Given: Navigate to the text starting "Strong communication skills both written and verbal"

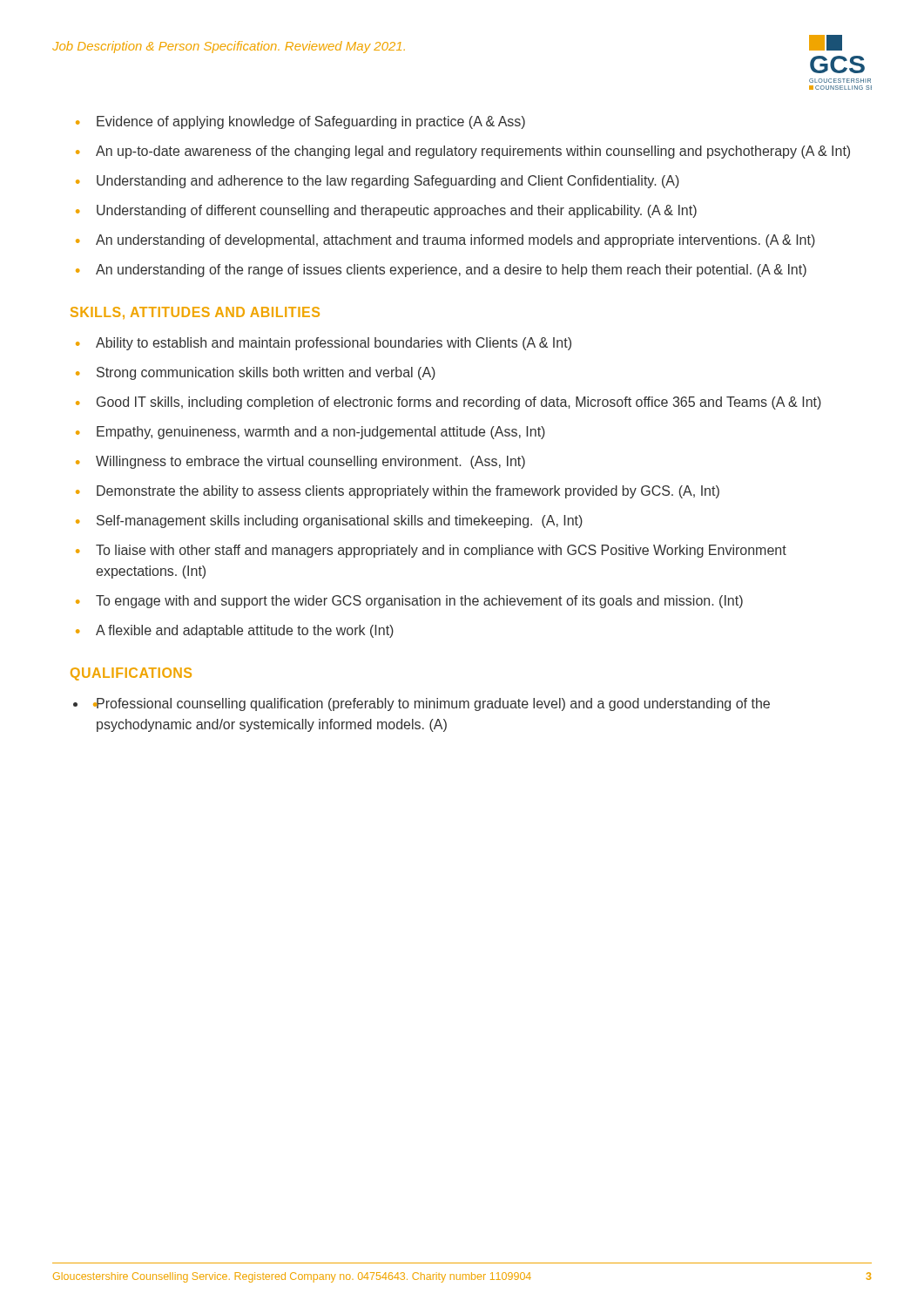Looking at the screenshot, I should pyautogui.click(x=256, y=373).
